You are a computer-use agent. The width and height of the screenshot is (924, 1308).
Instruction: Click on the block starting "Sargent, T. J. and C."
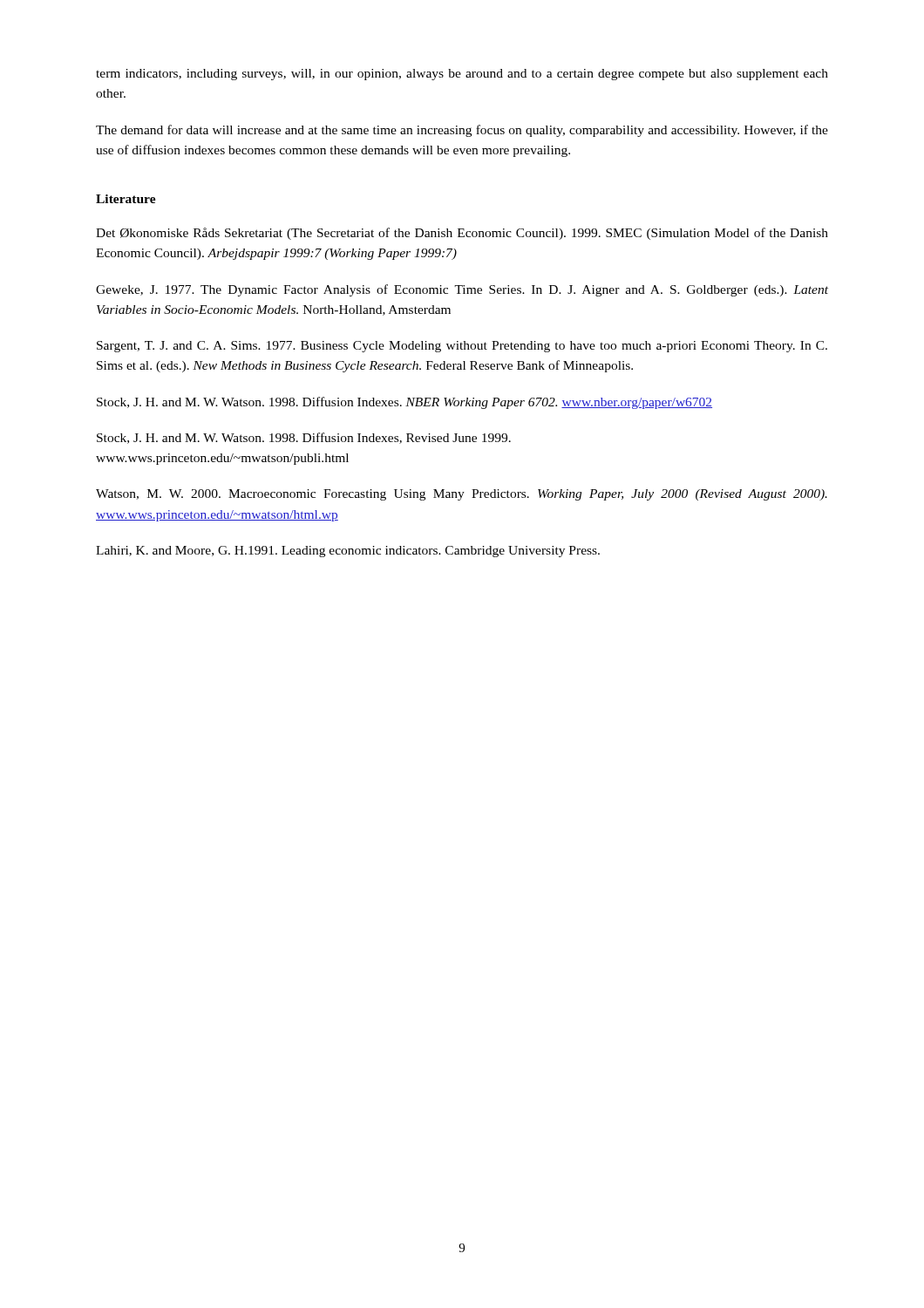[x=462, y=355]
